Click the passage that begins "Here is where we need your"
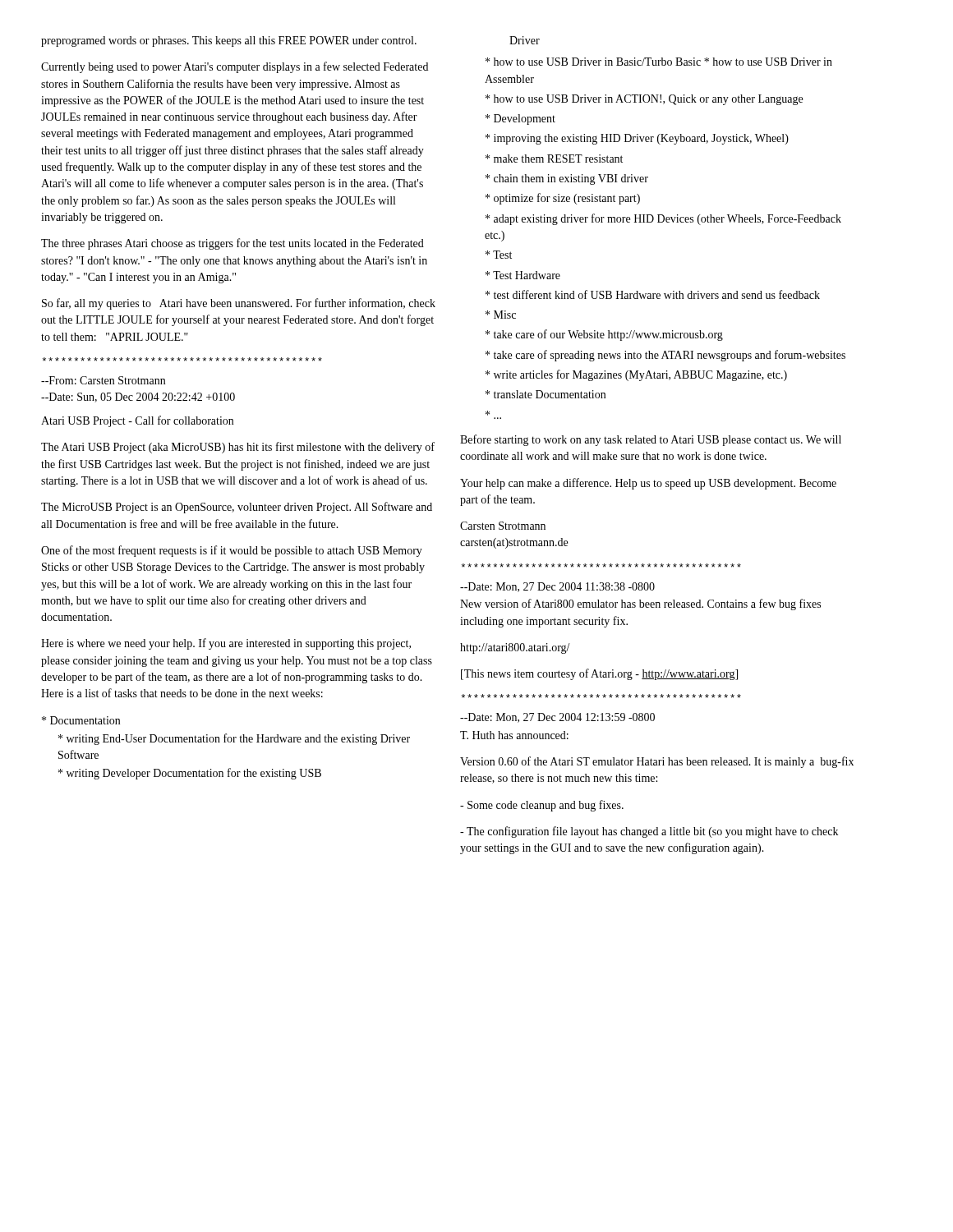The image size is (953, 1232). tap(237, 669)
